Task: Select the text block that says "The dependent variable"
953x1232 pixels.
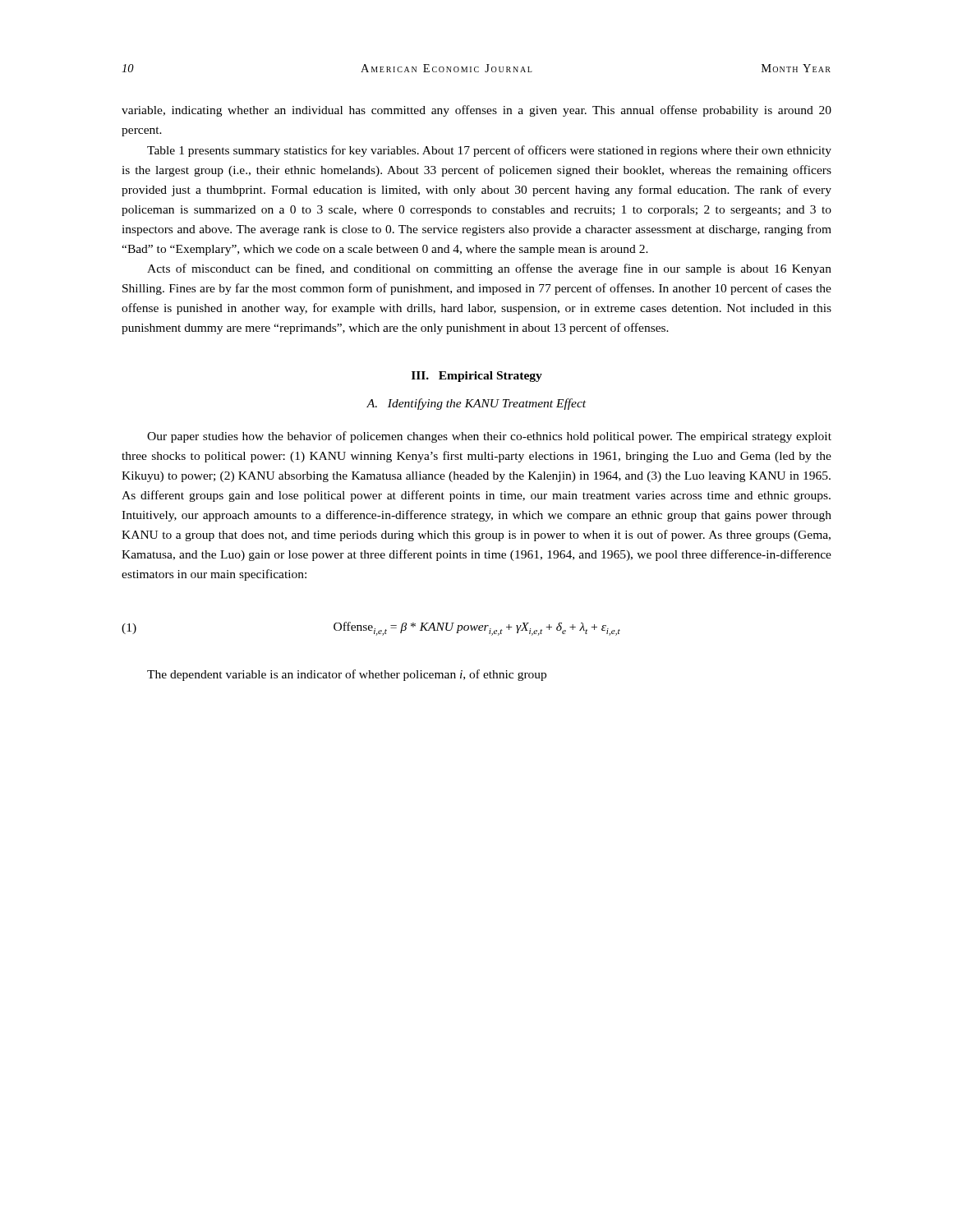Action: point(347,674)
